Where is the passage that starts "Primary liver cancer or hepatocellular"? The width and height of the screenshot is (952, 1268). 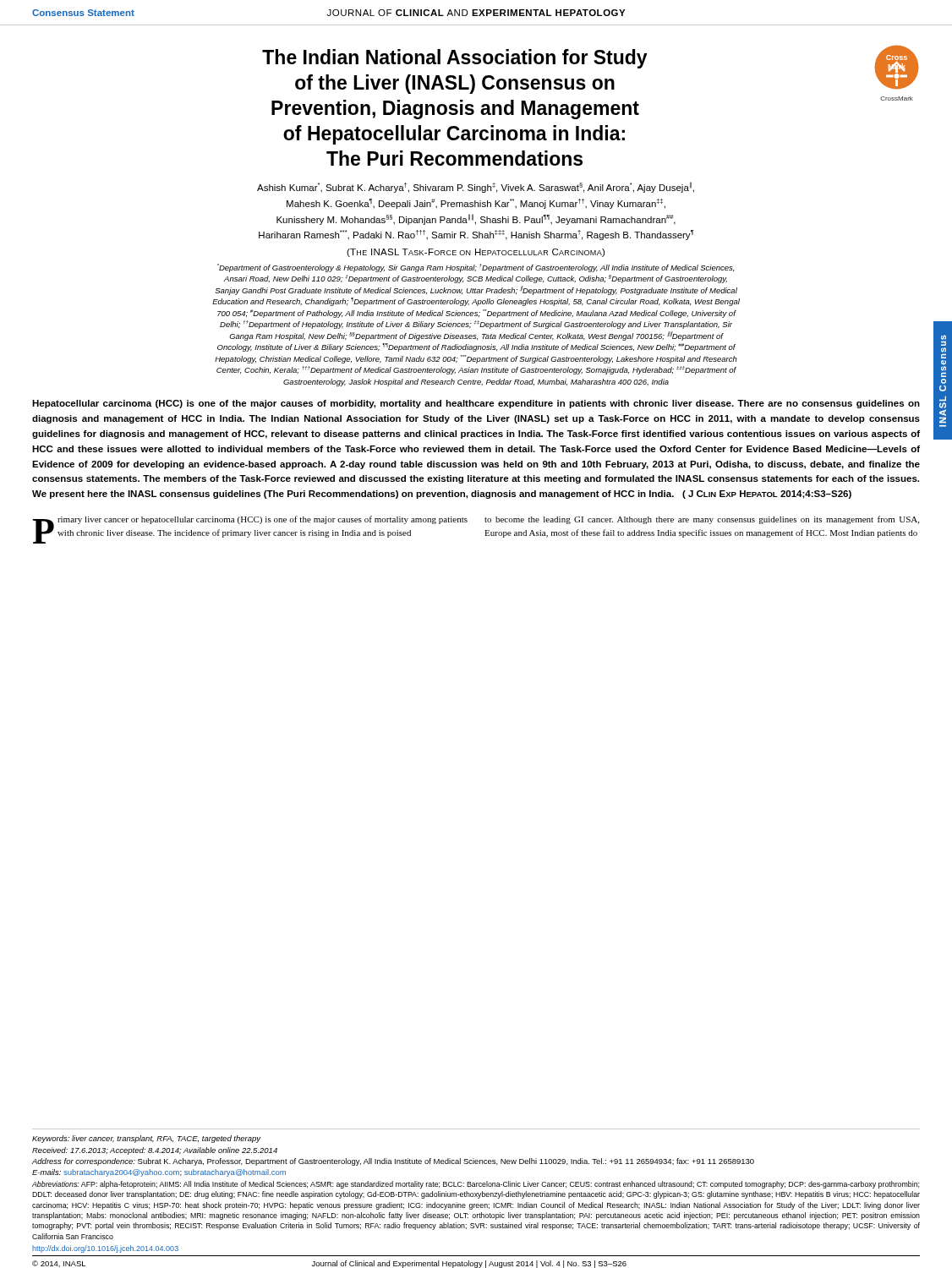tap(250, 529)
